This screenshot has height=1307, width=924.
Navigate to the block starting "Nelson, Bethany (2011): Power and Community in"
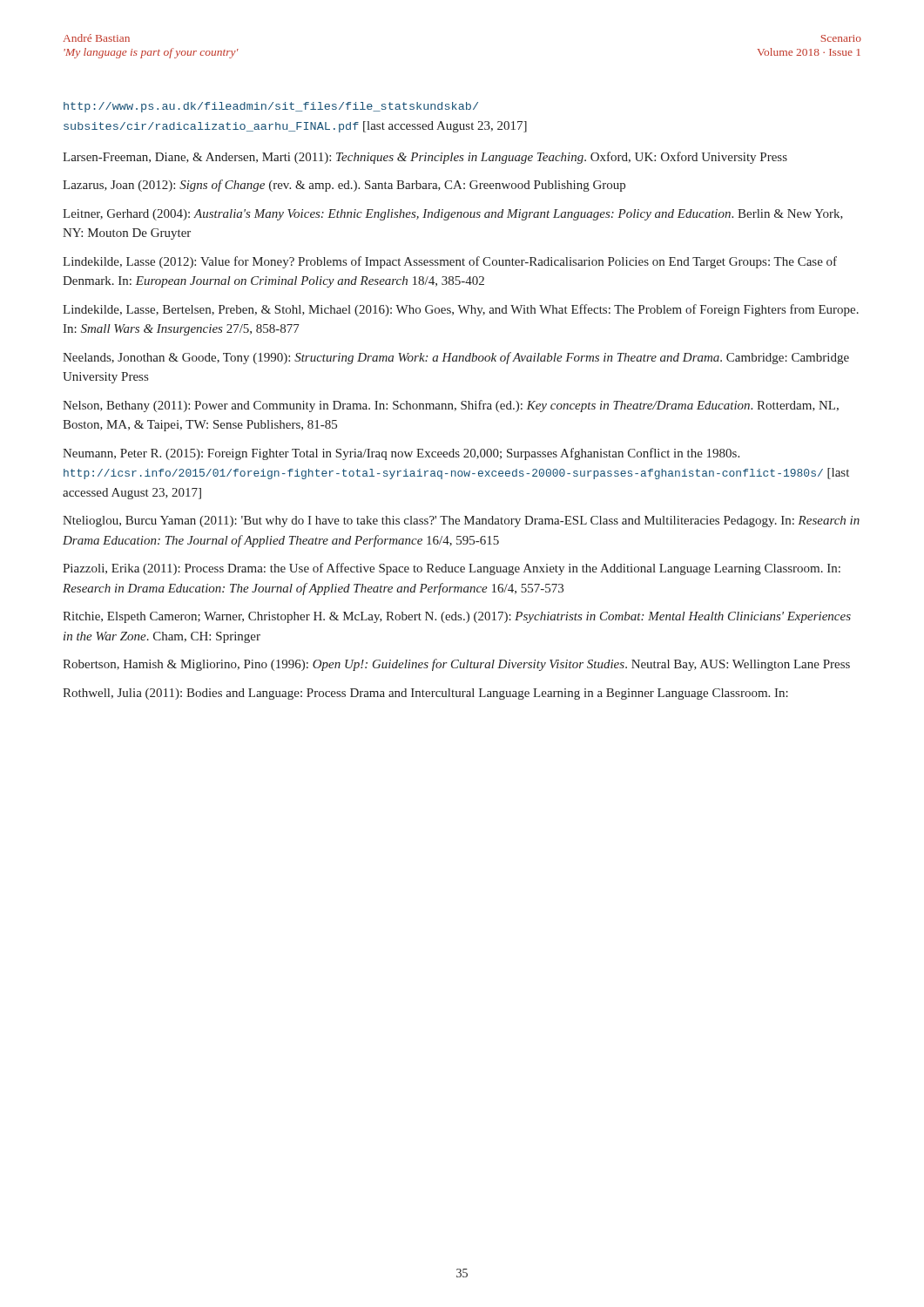462,415
